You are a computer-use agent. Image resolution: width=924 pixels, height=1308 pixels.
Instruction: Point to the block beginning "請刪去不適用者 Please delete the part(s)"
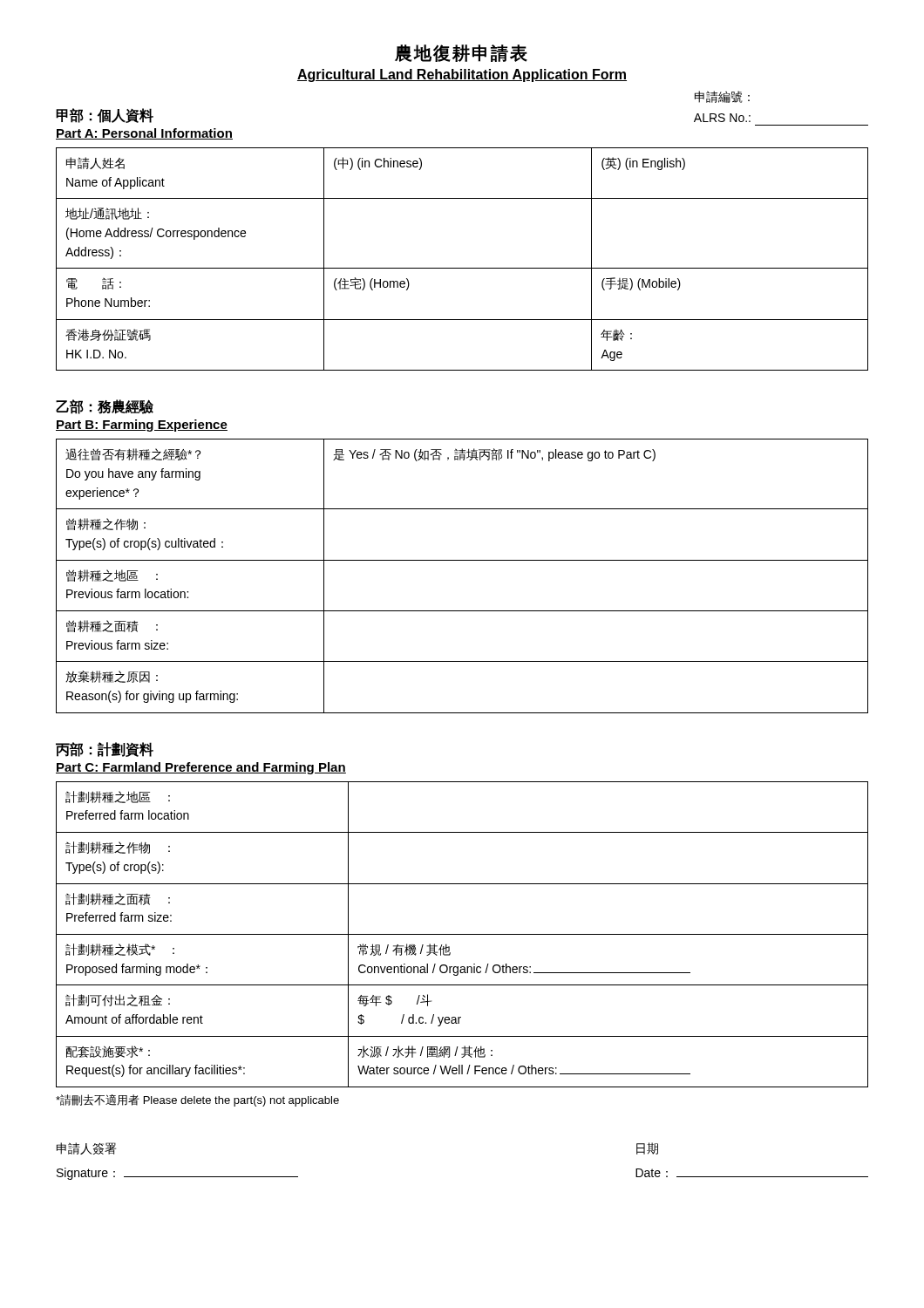pyautogui.click(x=198, y=1100)
